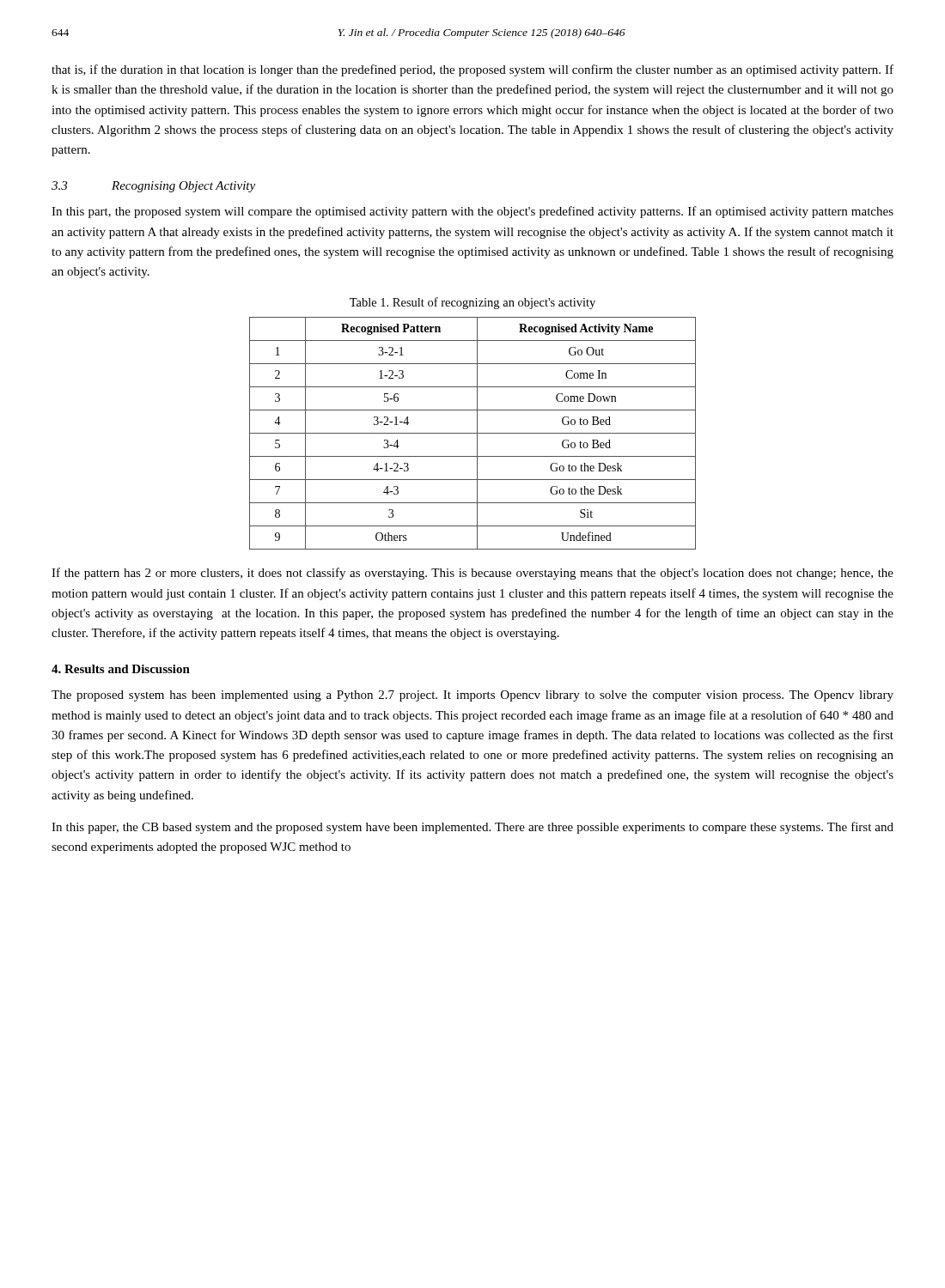Locate the section header that says "3.3Recognising Object Activity"
Screen dimensions: 1288x945
153,186
